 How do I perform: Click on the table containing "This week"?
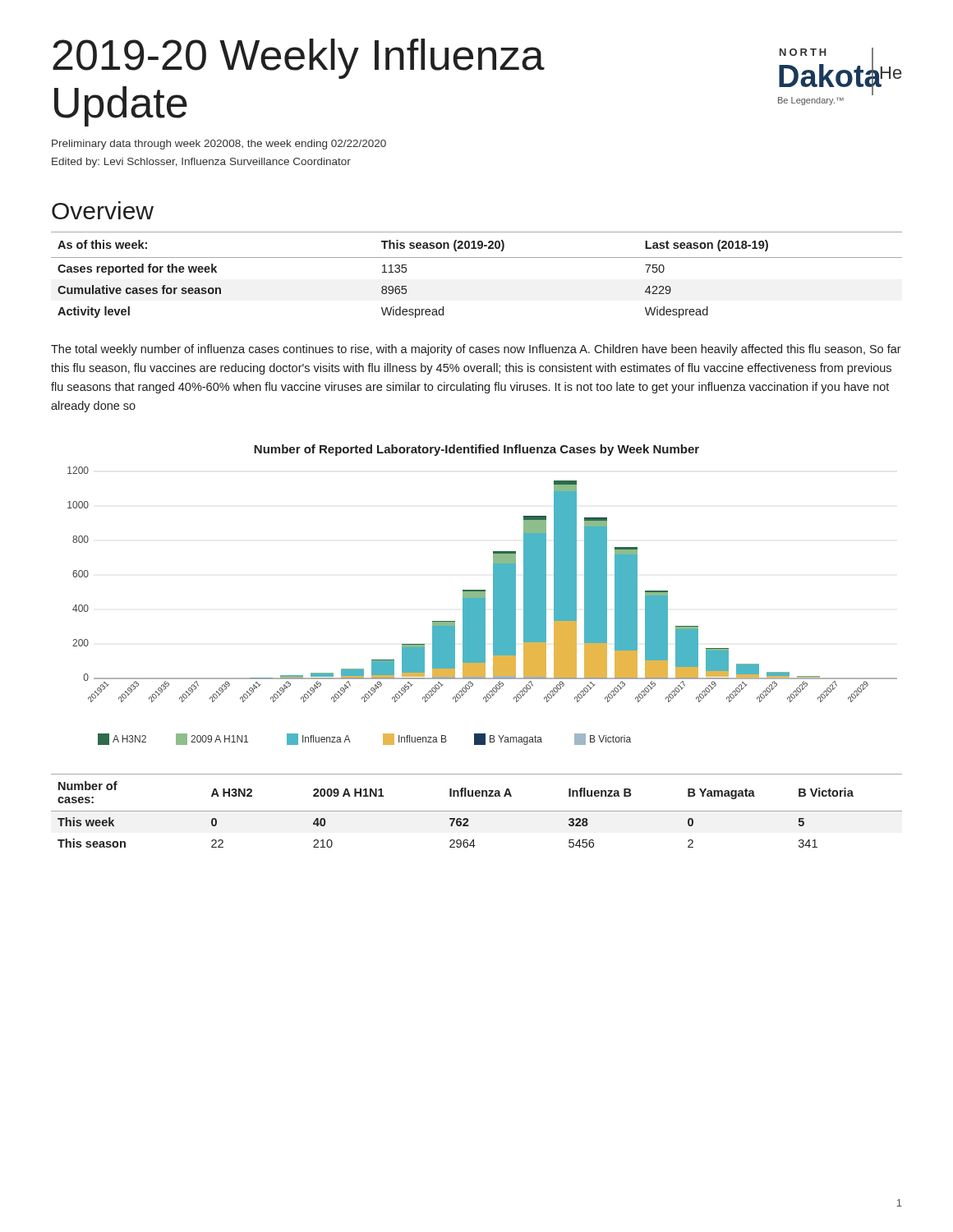pos(476,814)
